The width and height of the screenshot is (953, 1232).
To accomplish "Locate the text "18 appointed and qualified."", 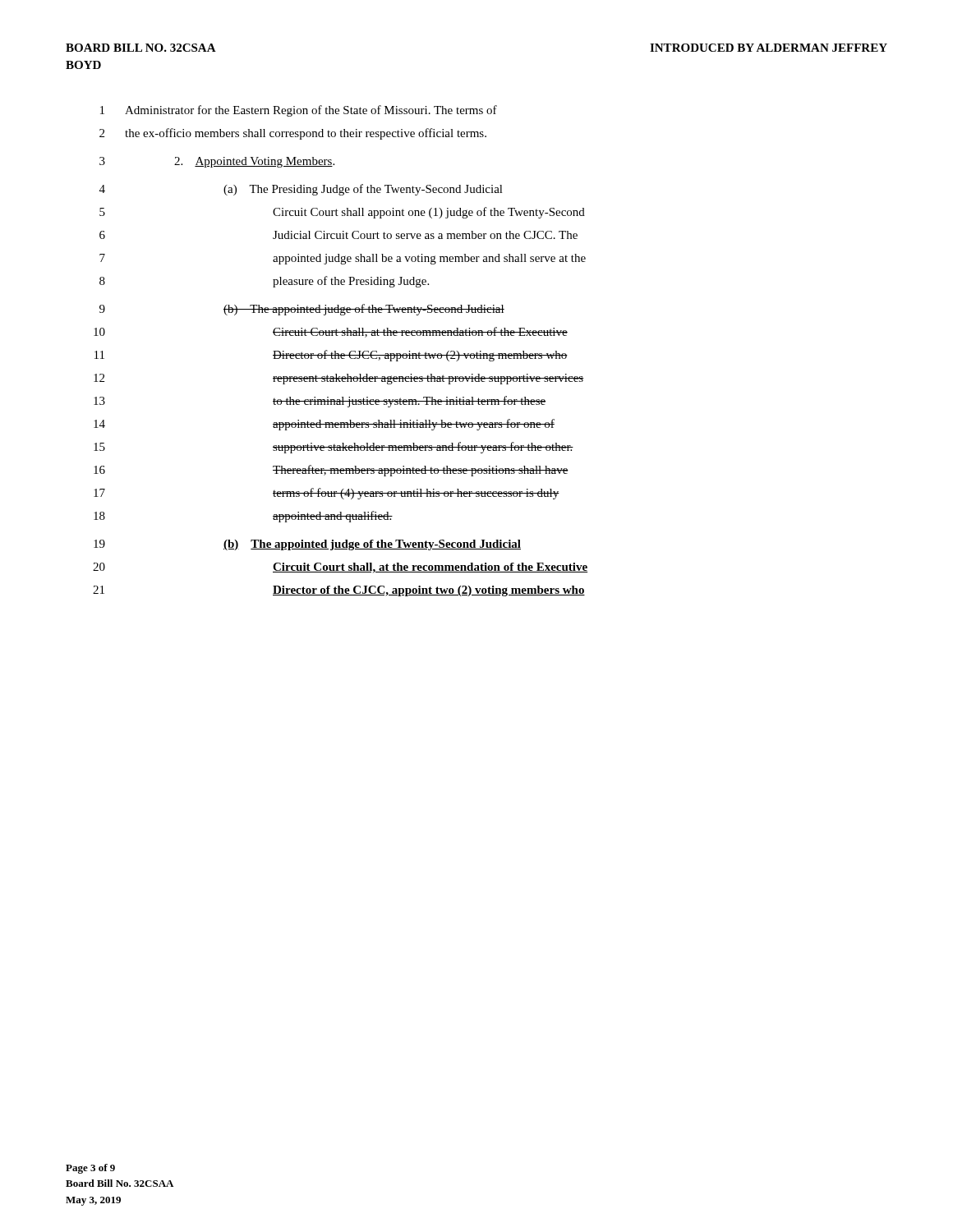I will click(x=103, y=516).
